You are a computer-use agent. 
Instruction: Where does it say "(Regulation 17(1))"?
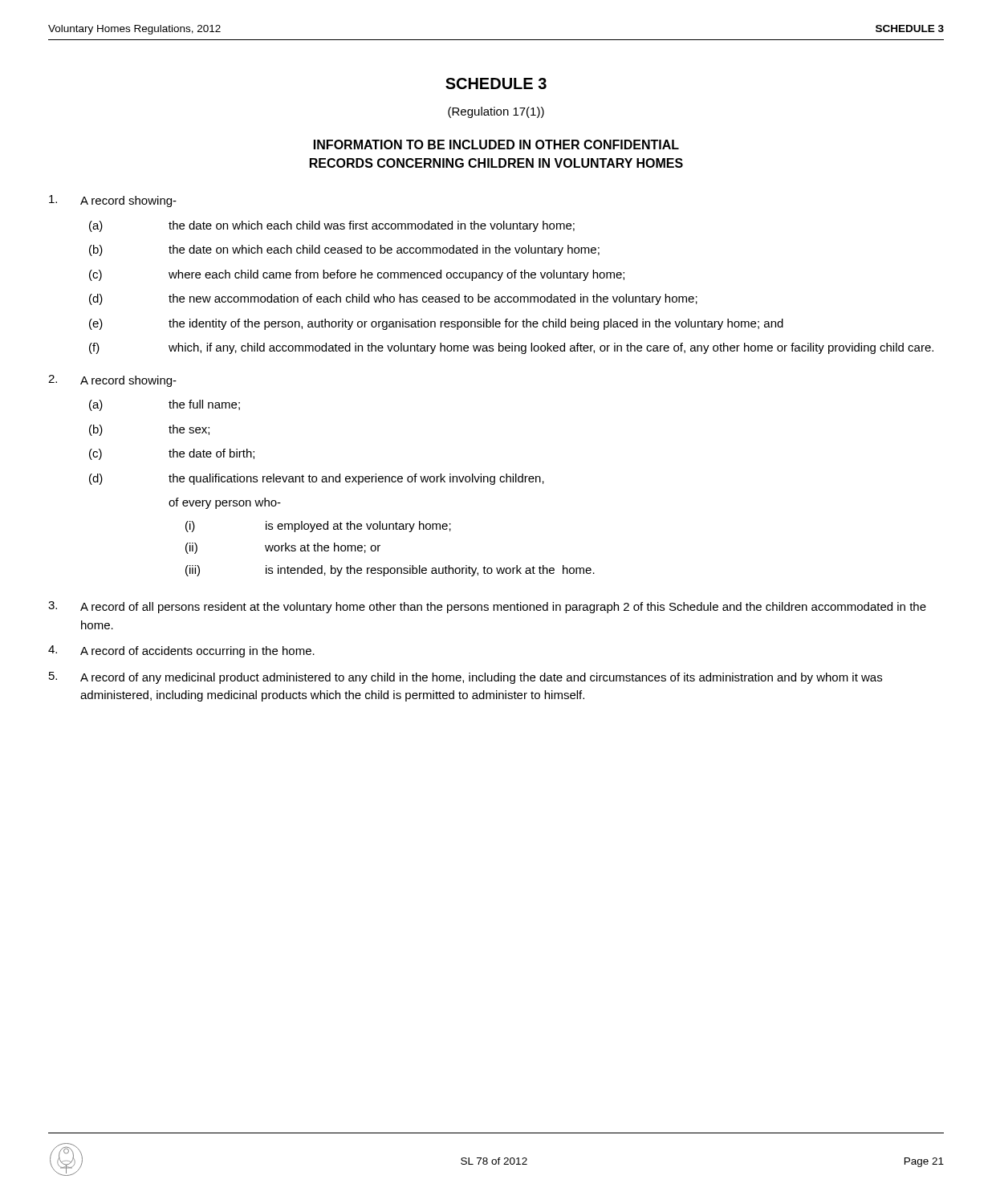pyautogui.click(x=496, y=111)
